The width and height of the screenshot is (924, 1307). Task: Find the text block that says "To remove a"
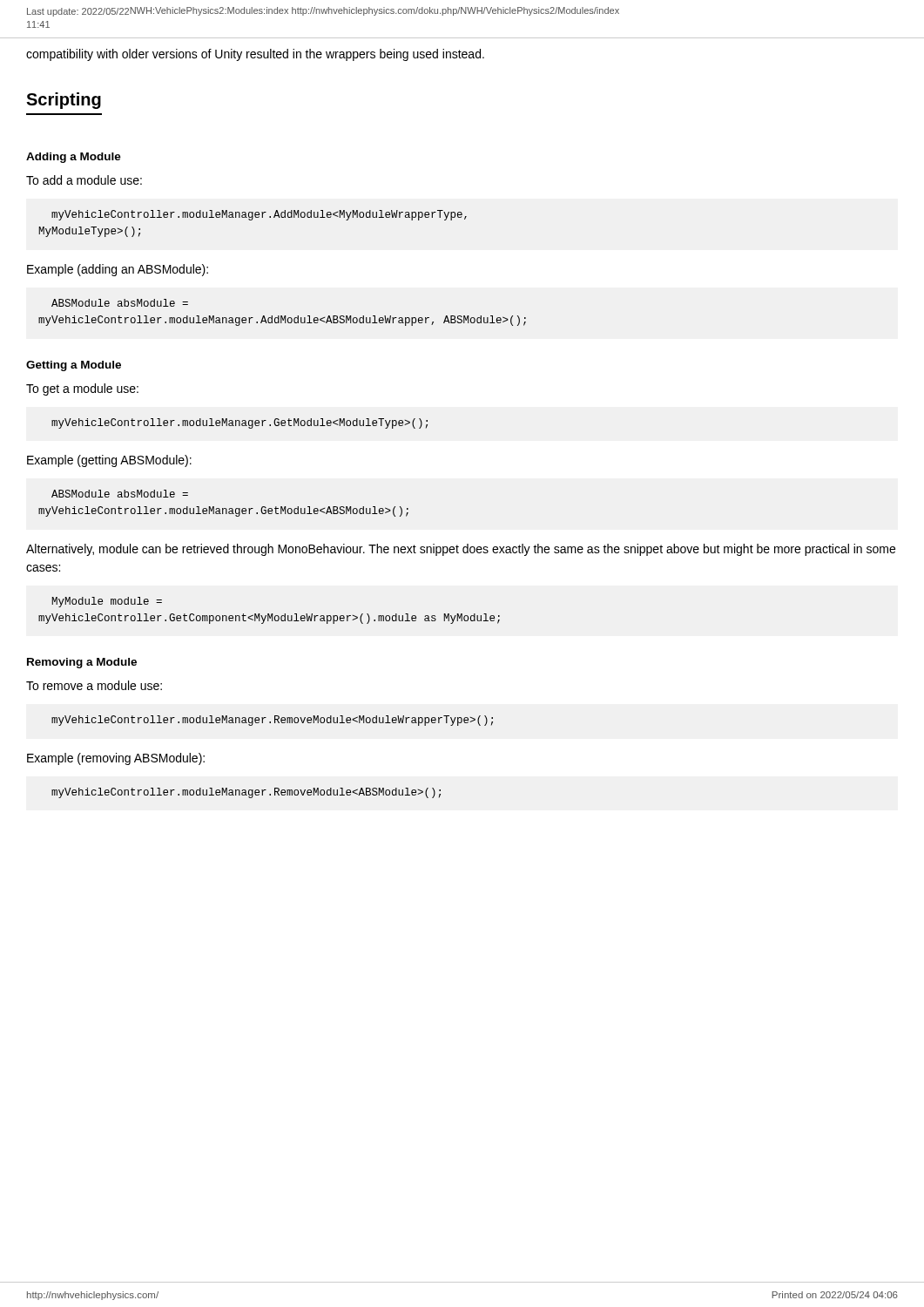(x=95, y=686)
